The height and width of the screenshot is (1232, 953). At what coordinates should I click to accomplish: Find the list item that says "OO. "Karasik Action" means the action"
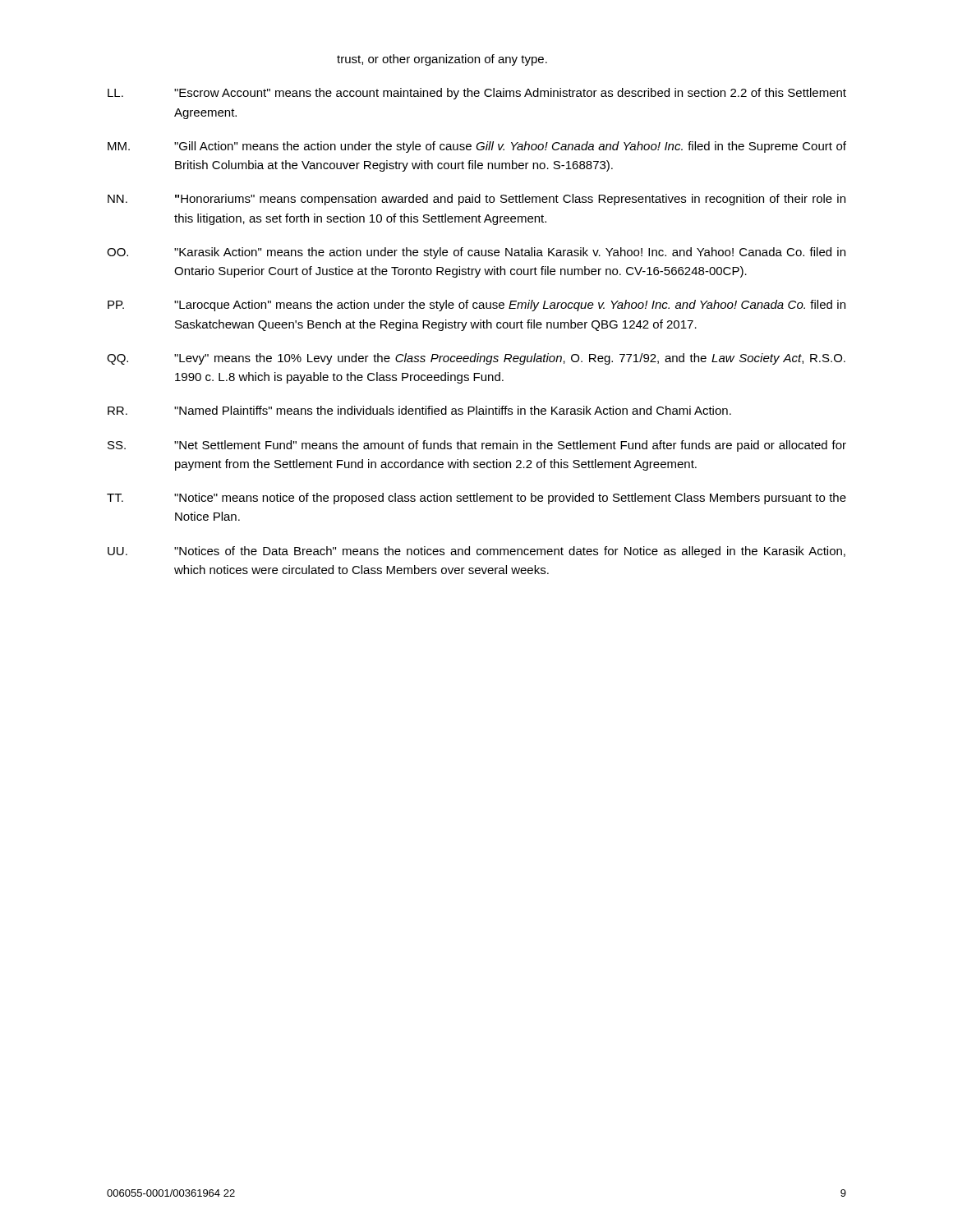coord(476,261)
